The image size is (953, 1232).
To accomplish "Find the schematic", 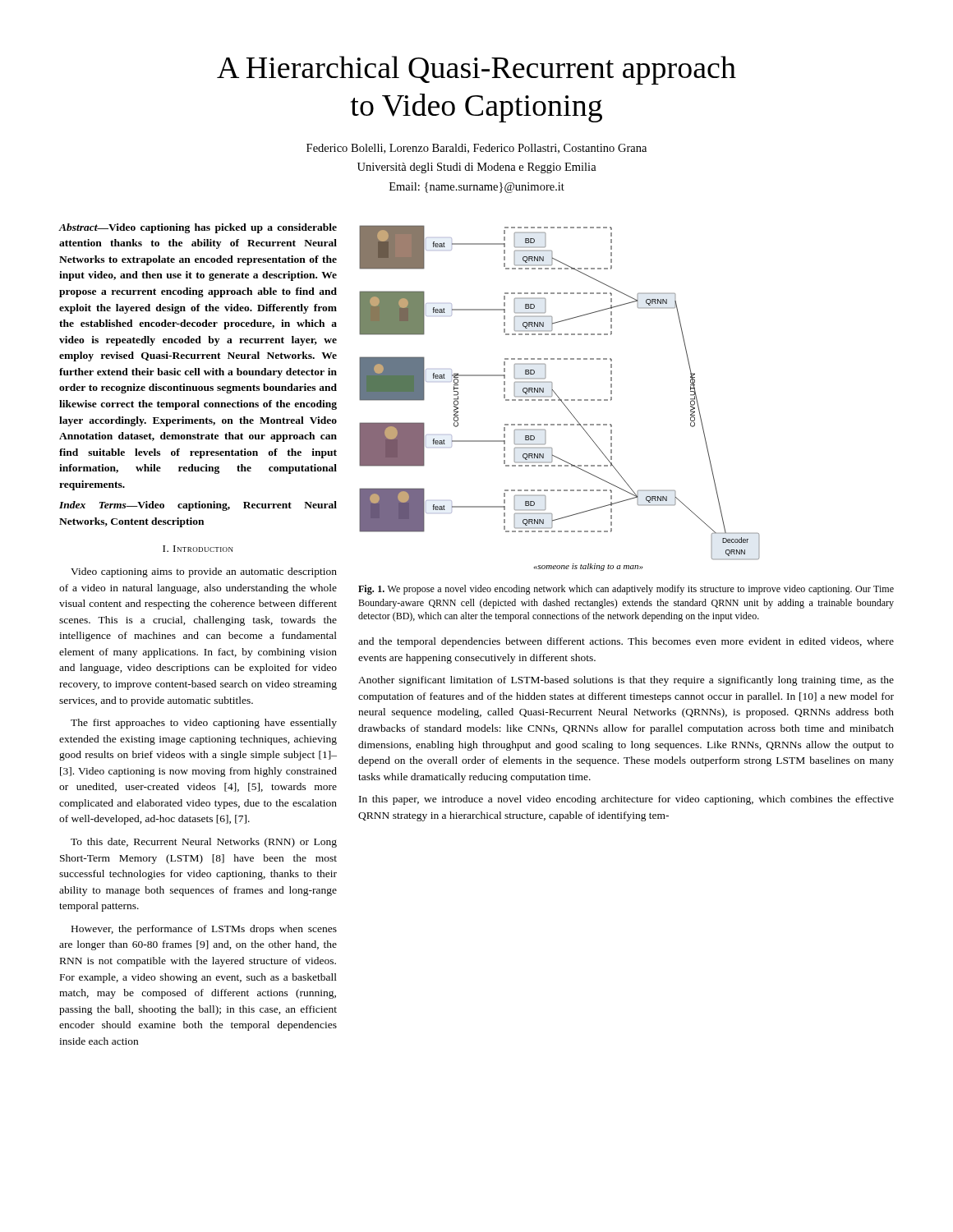I will coord(626,396).
